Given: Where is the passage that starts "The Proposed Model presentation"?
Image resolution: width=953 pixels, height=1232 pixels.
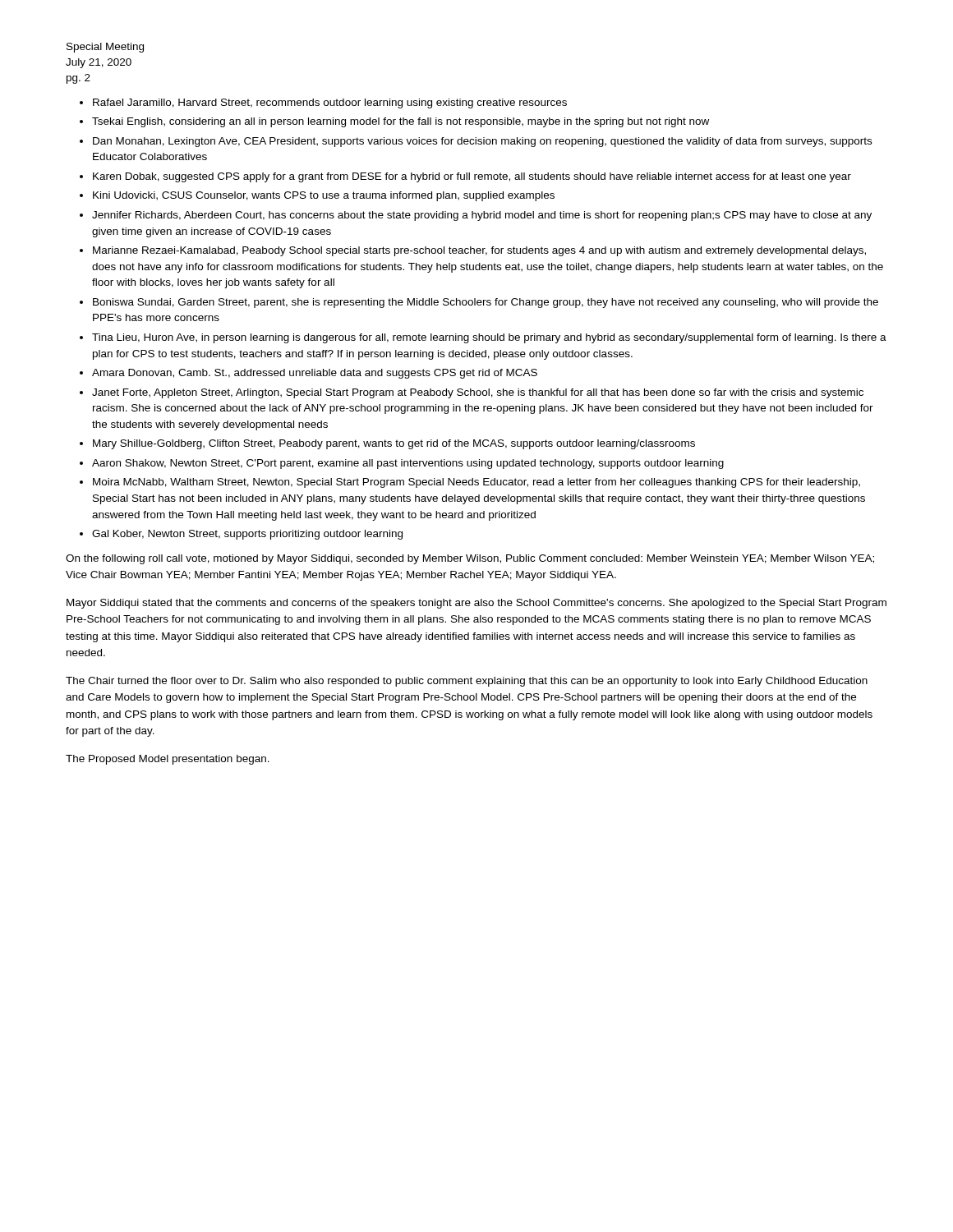Looking at the screenshot, I should 168,759.
